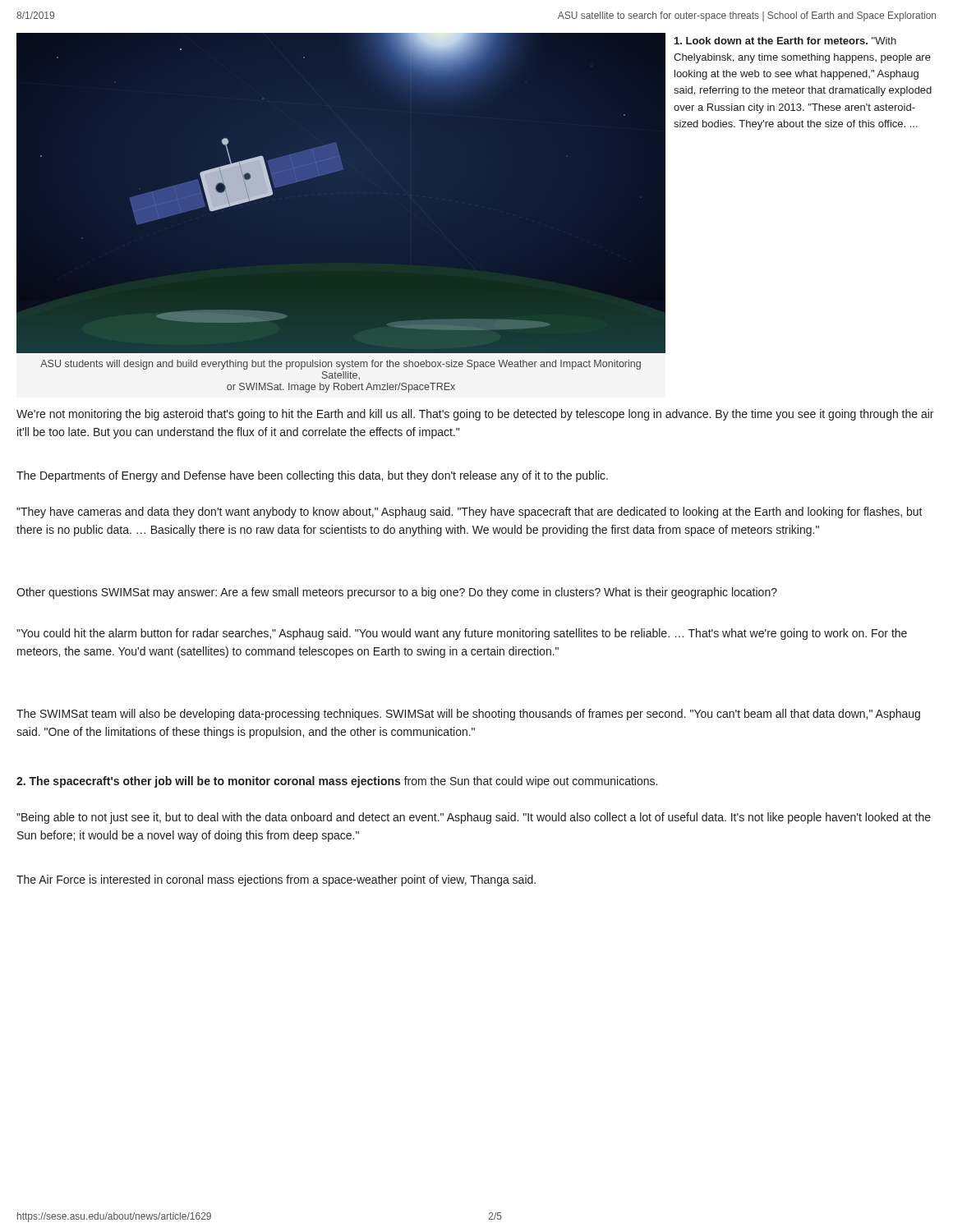
Task: Locate the text block that says "The Departments of"
Action: [x=313, y=476]
